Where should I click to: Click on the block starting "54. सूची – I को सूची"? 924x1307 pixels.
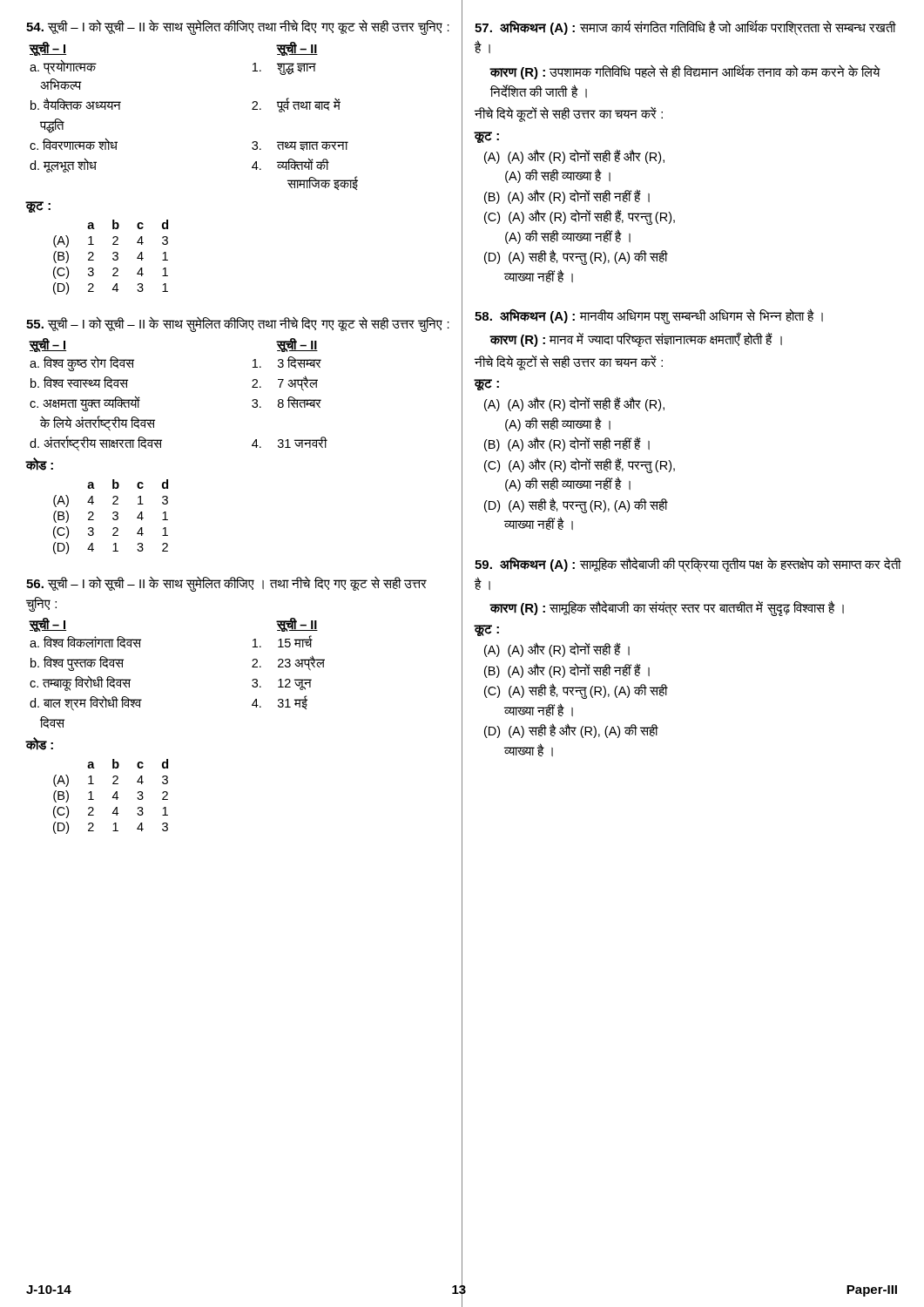click(238, 27)
